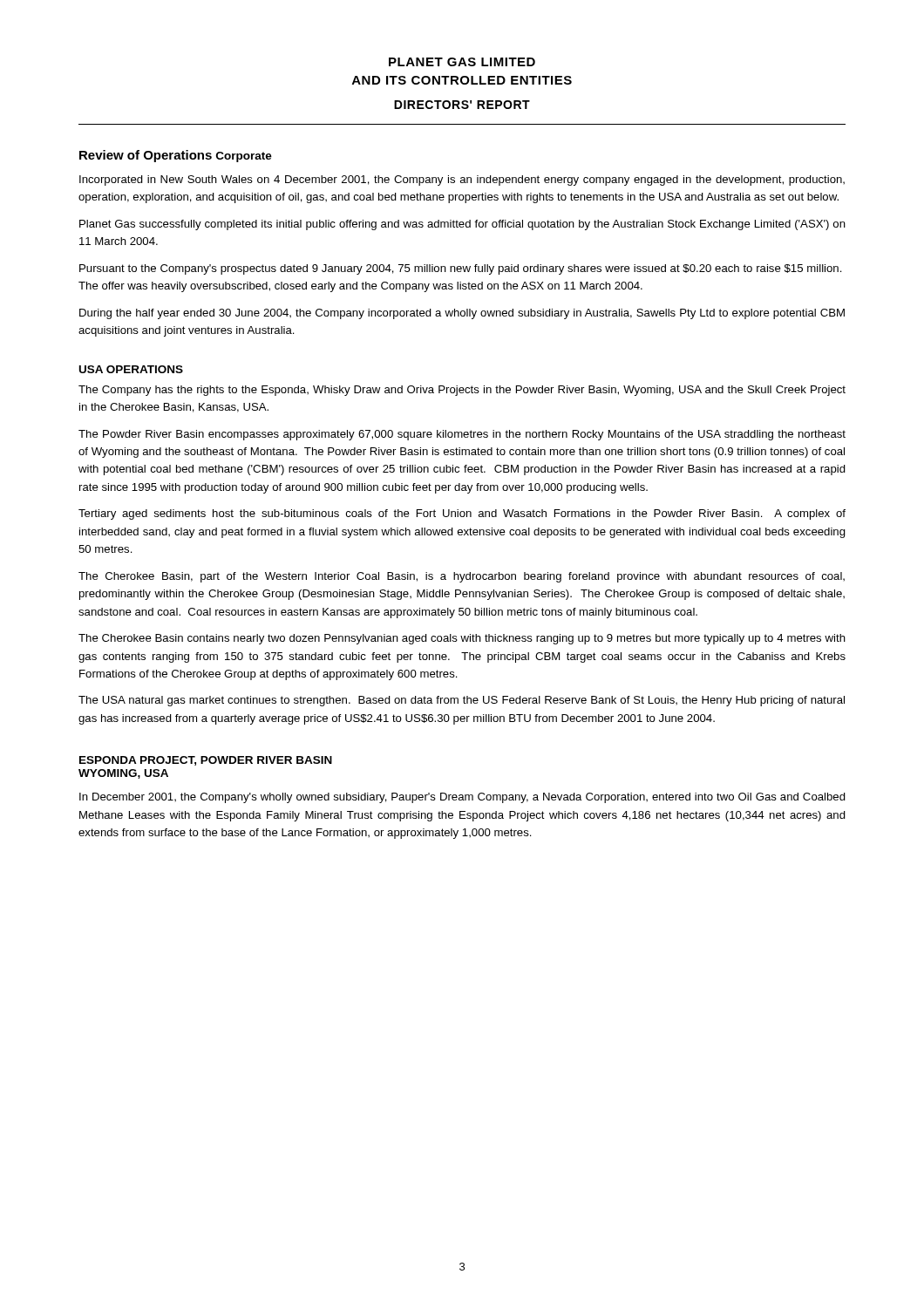Select the section header with the text "USA OPERATIONS"
This screenshot has height=1308, width=924.
click(131, 369)
